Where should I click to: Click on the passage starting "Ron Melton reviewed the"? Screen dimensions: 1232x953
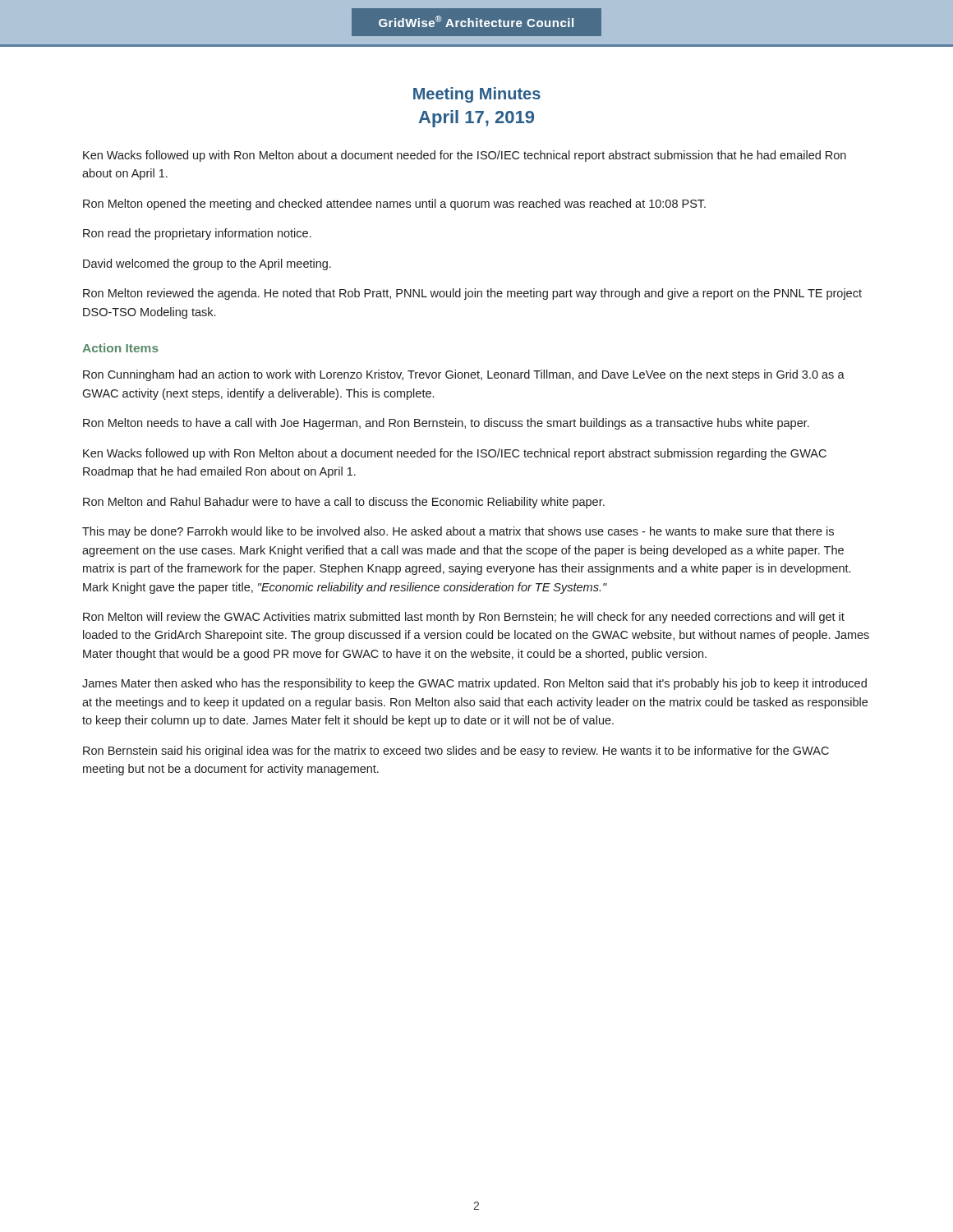(x=472, y=303)
